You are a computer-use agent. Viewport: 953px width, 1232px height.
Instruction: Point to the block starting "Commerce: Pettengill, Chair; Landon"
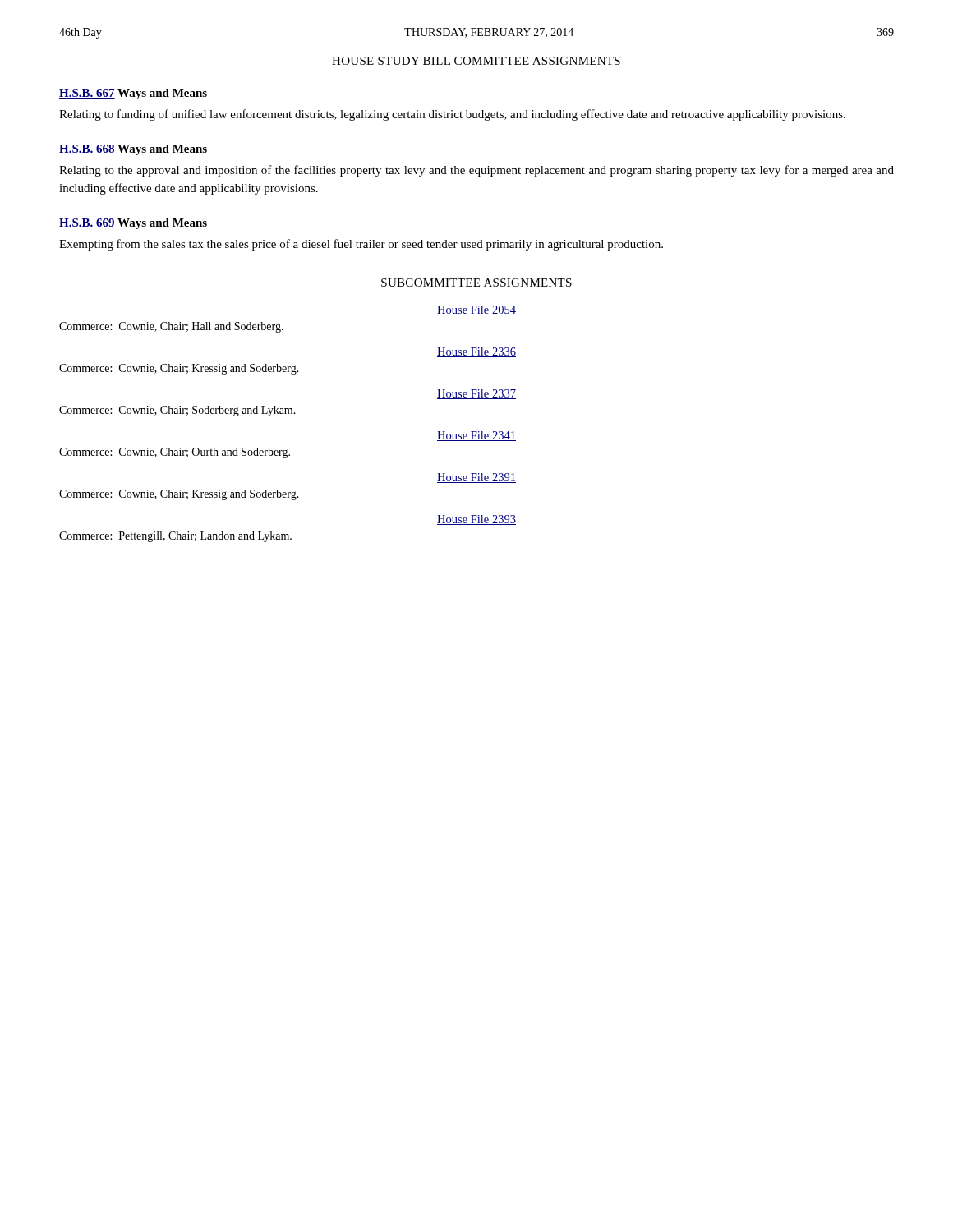pyautogui.click(x=176, y=536)
